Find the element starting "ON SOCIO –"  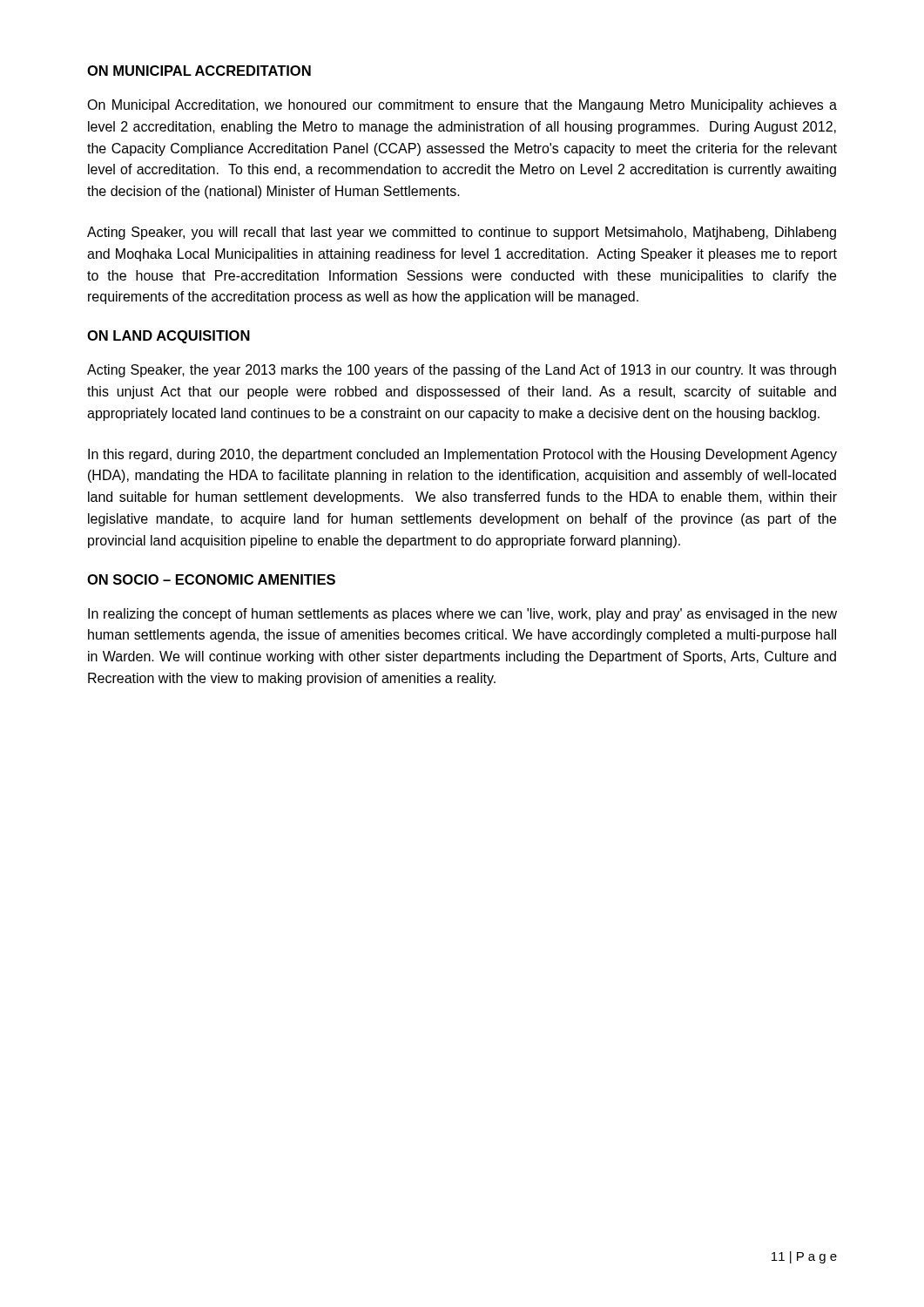click(x=211, y=579)
